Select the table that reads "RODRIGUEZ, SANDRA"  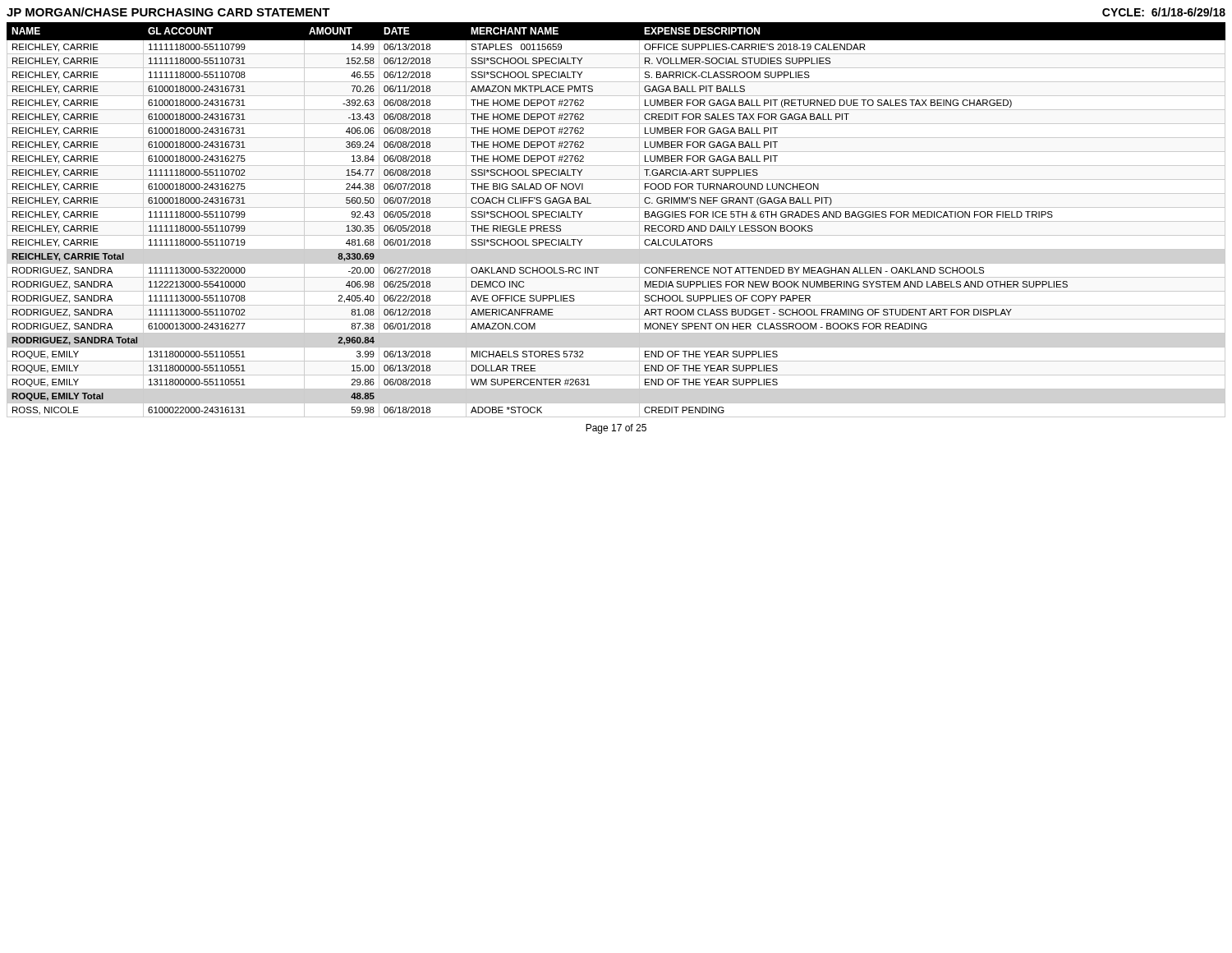point(616,220)
